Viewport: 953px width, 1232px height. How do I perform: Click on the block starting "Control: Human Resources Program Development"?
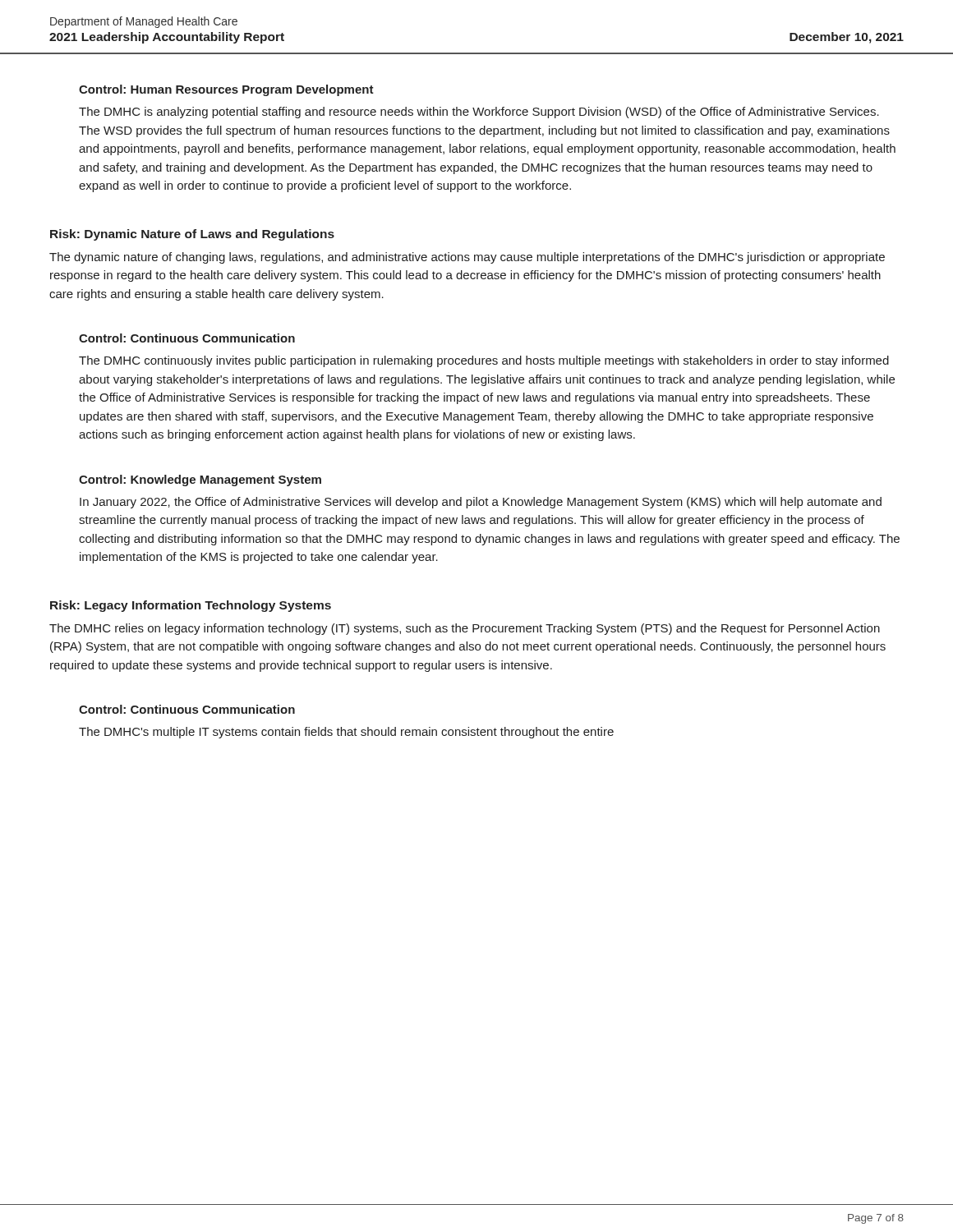coord(226,89)
